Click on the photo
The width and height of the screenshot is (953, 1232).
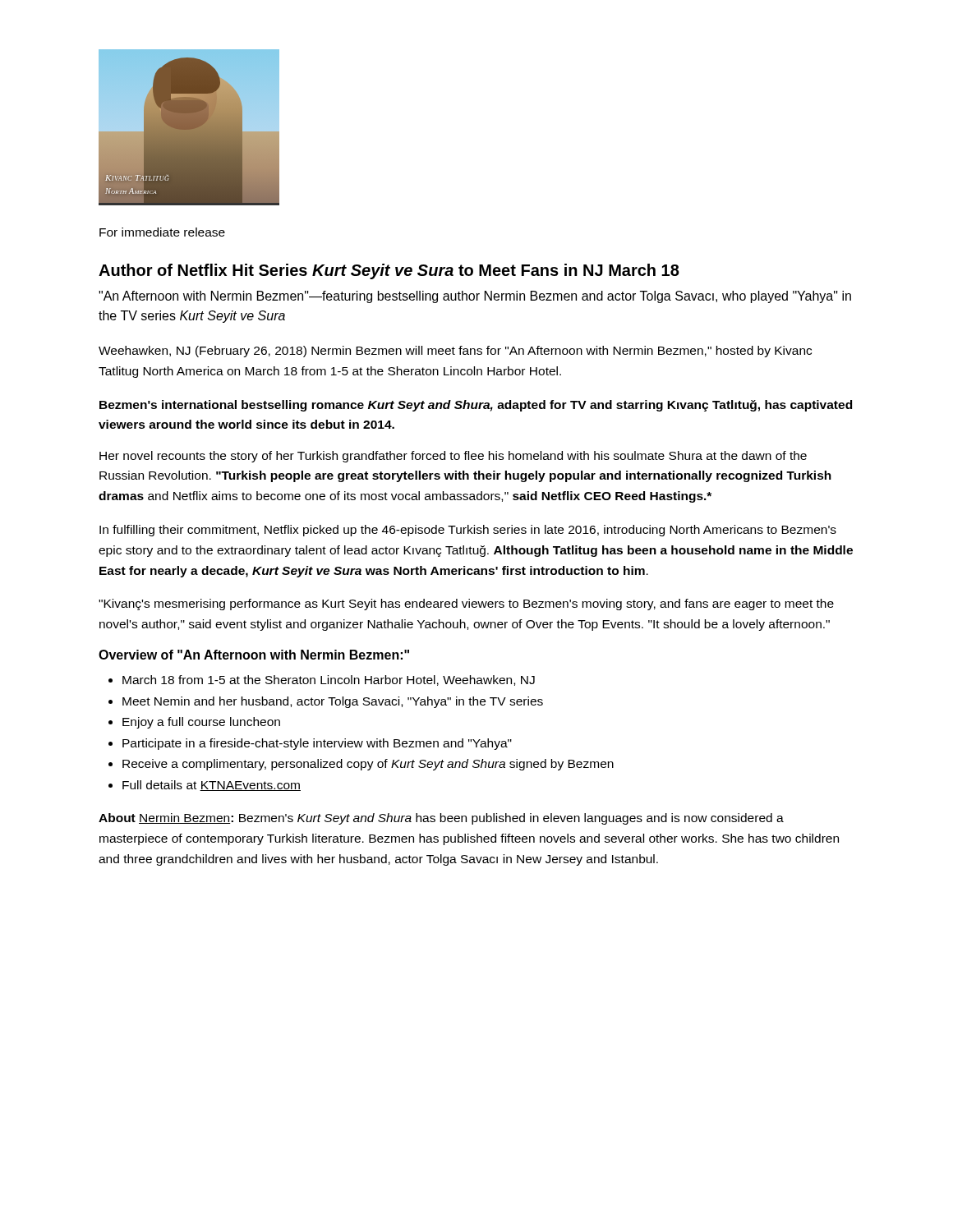pyautogui.click(x=189, y=127)
